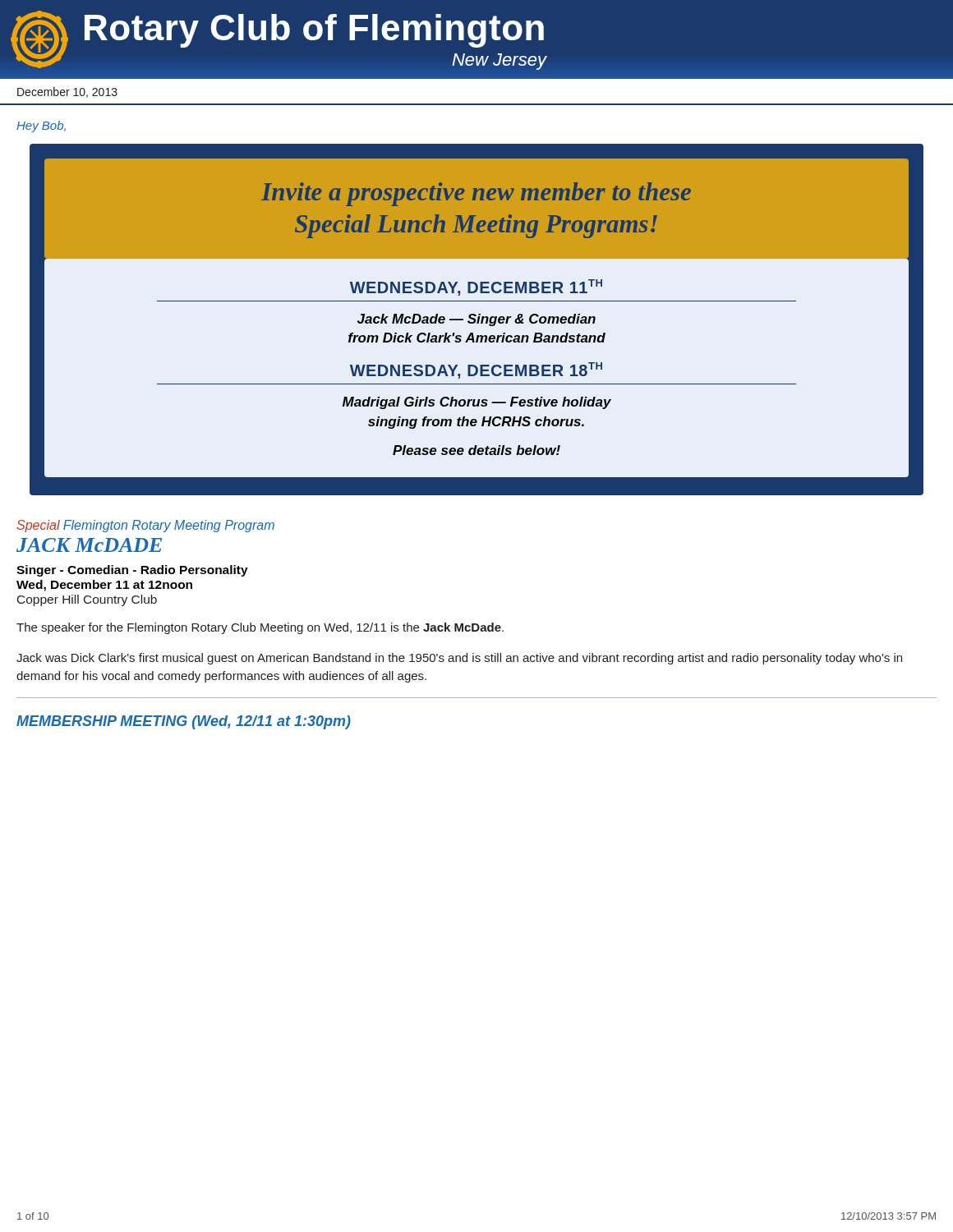Click on the infographic
Viewport: 953px width, 1232px height.
(476, 320)
